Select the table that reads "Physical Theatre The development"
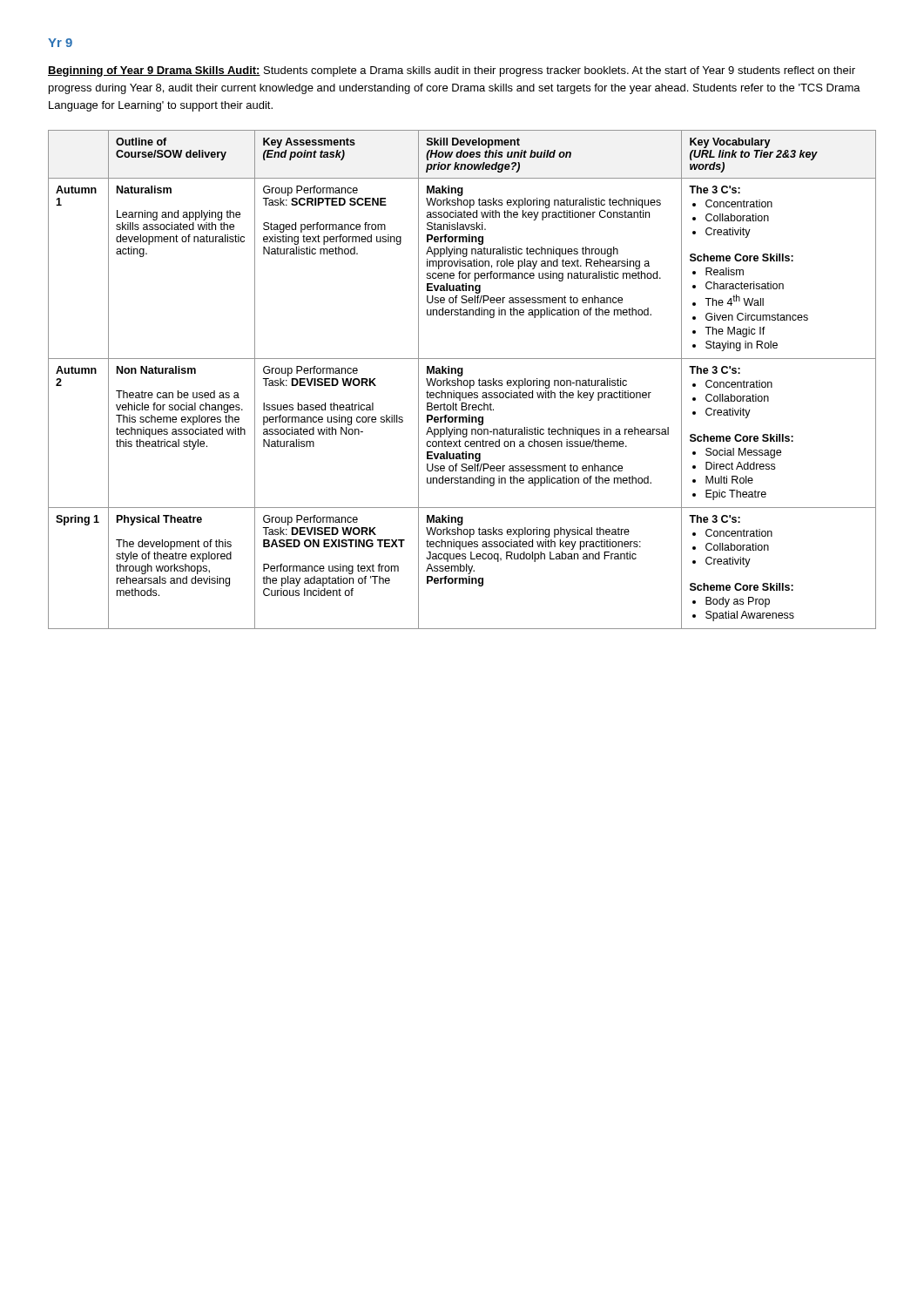 coord(462,379)
